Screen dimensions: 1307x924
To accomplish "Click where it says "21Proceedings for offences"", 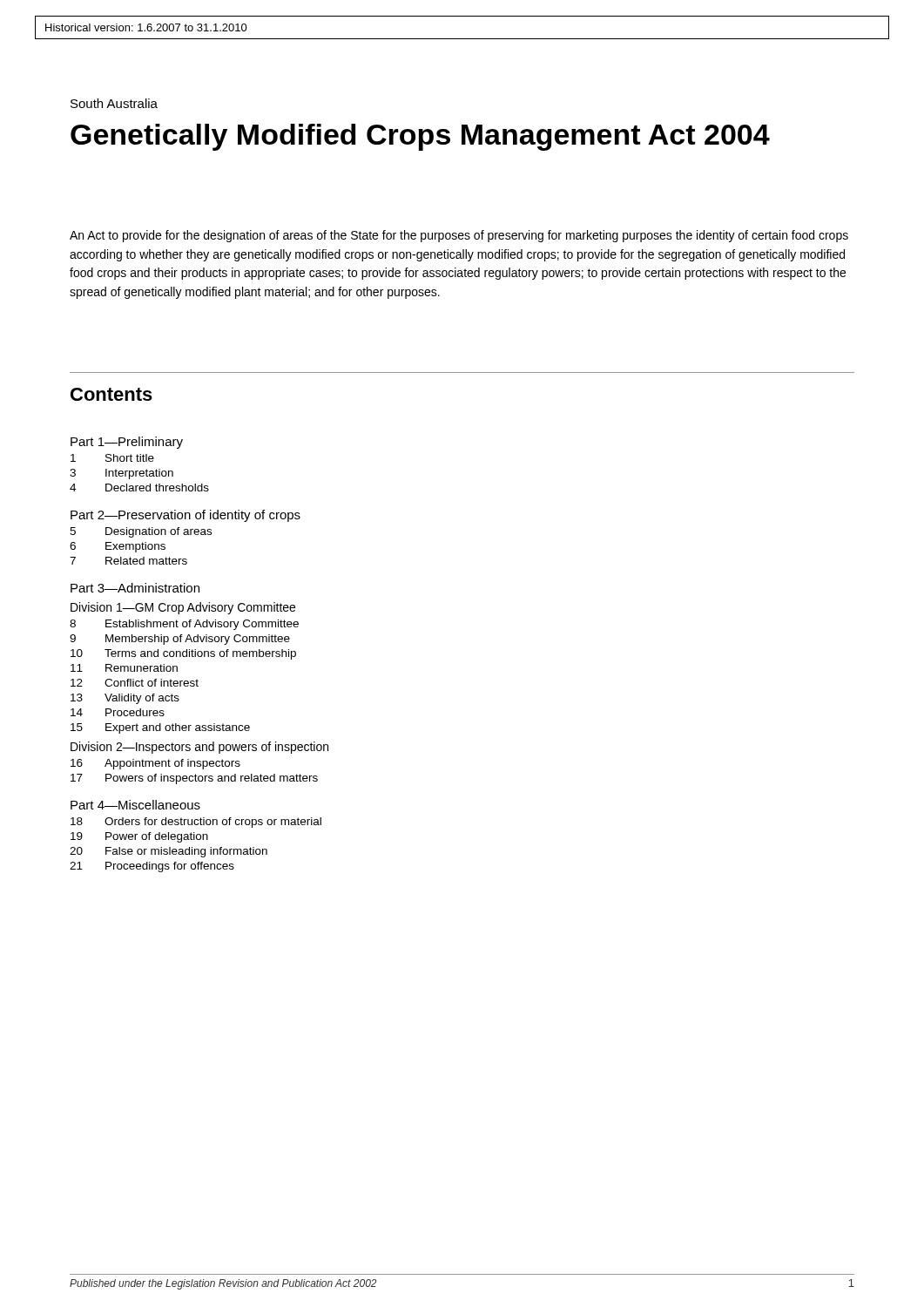I will pyautogui.click(x=152, y=867).
